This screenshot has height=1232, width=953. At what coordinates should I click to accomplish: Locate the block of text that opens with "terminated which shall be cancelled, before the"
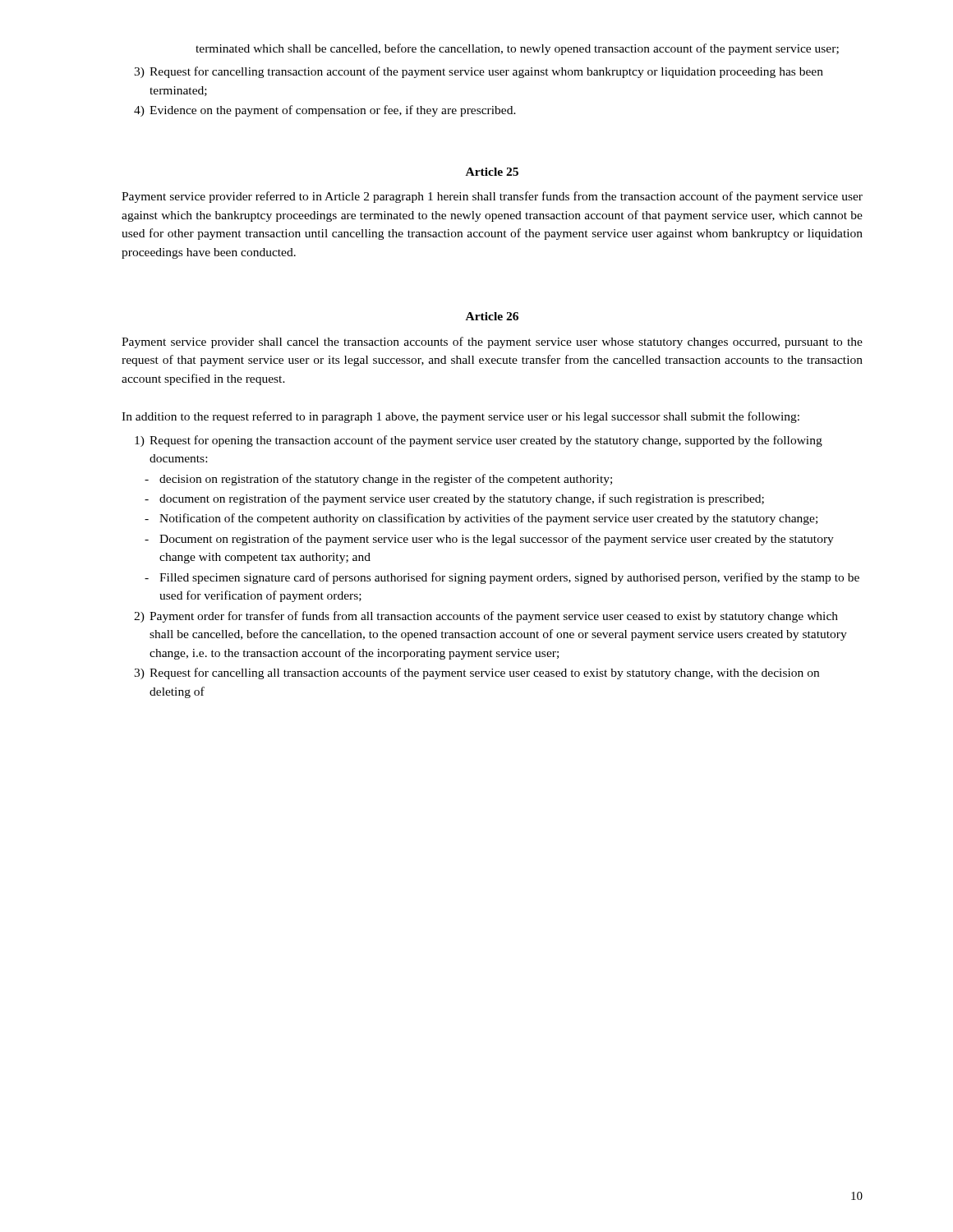click(x=517, y=48)
